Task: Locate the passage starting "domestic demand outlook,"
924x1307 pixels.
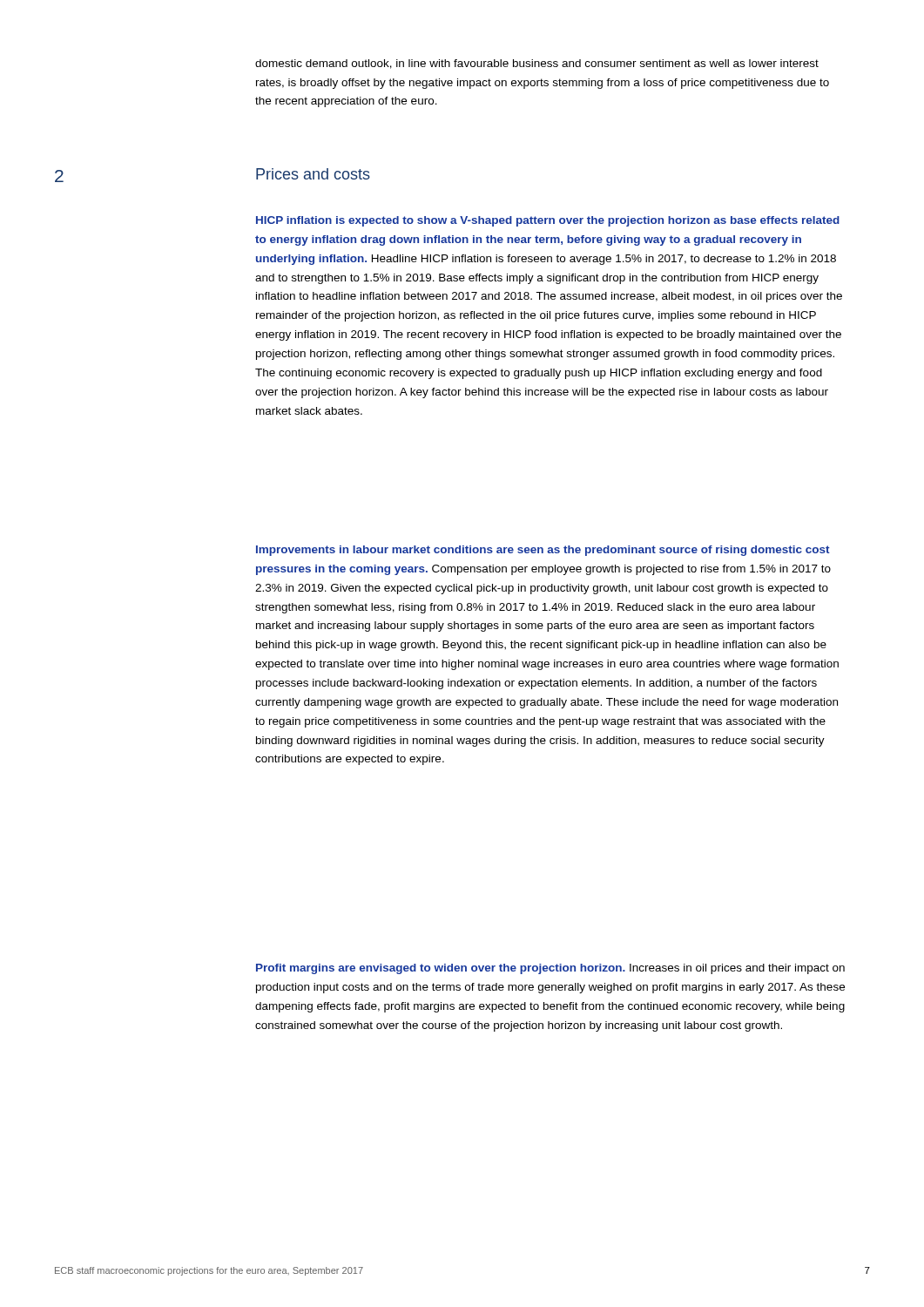Action: [542, 82]
